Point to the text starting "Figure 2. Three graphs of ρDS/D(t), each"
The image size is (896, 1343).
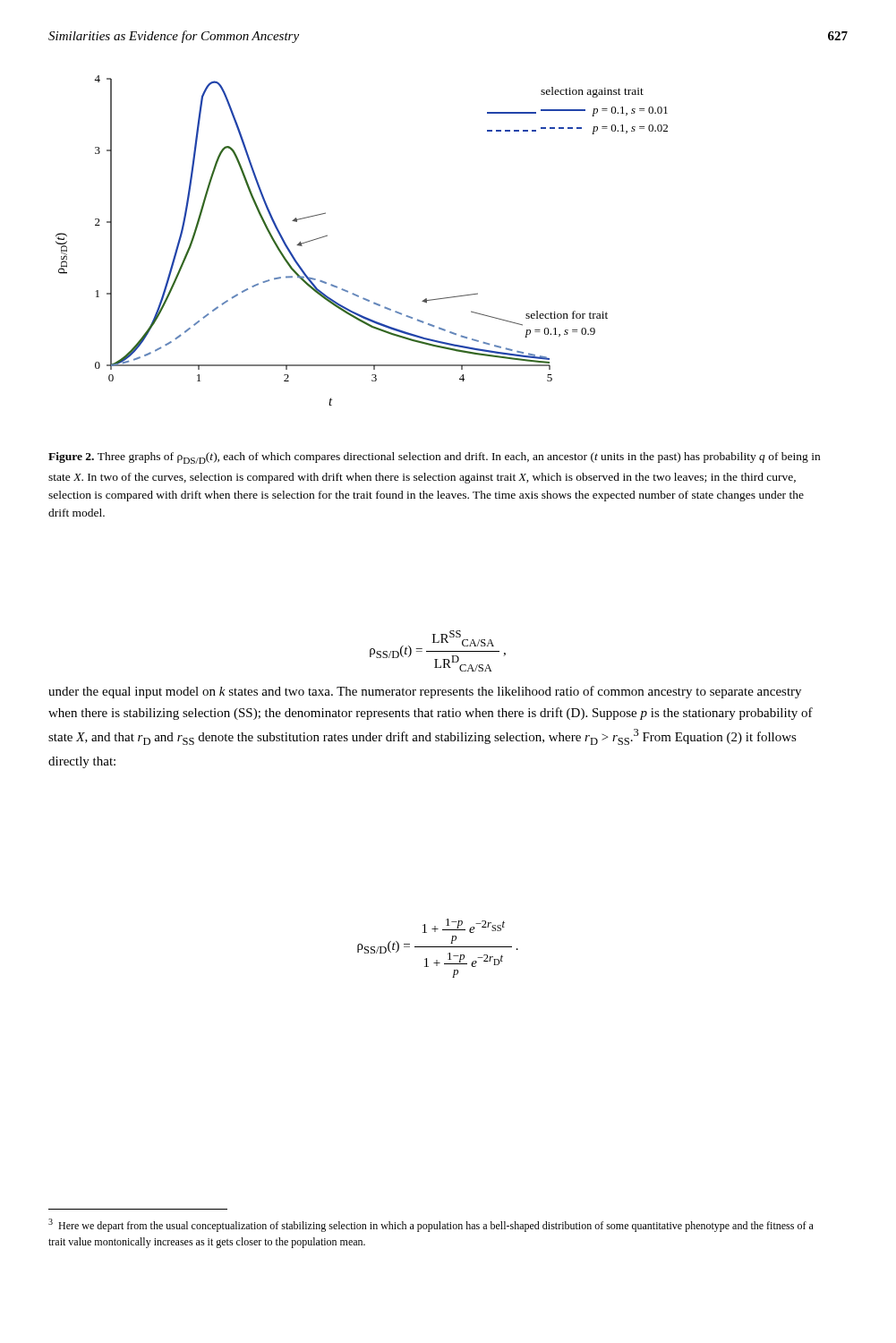click(434, 484)
